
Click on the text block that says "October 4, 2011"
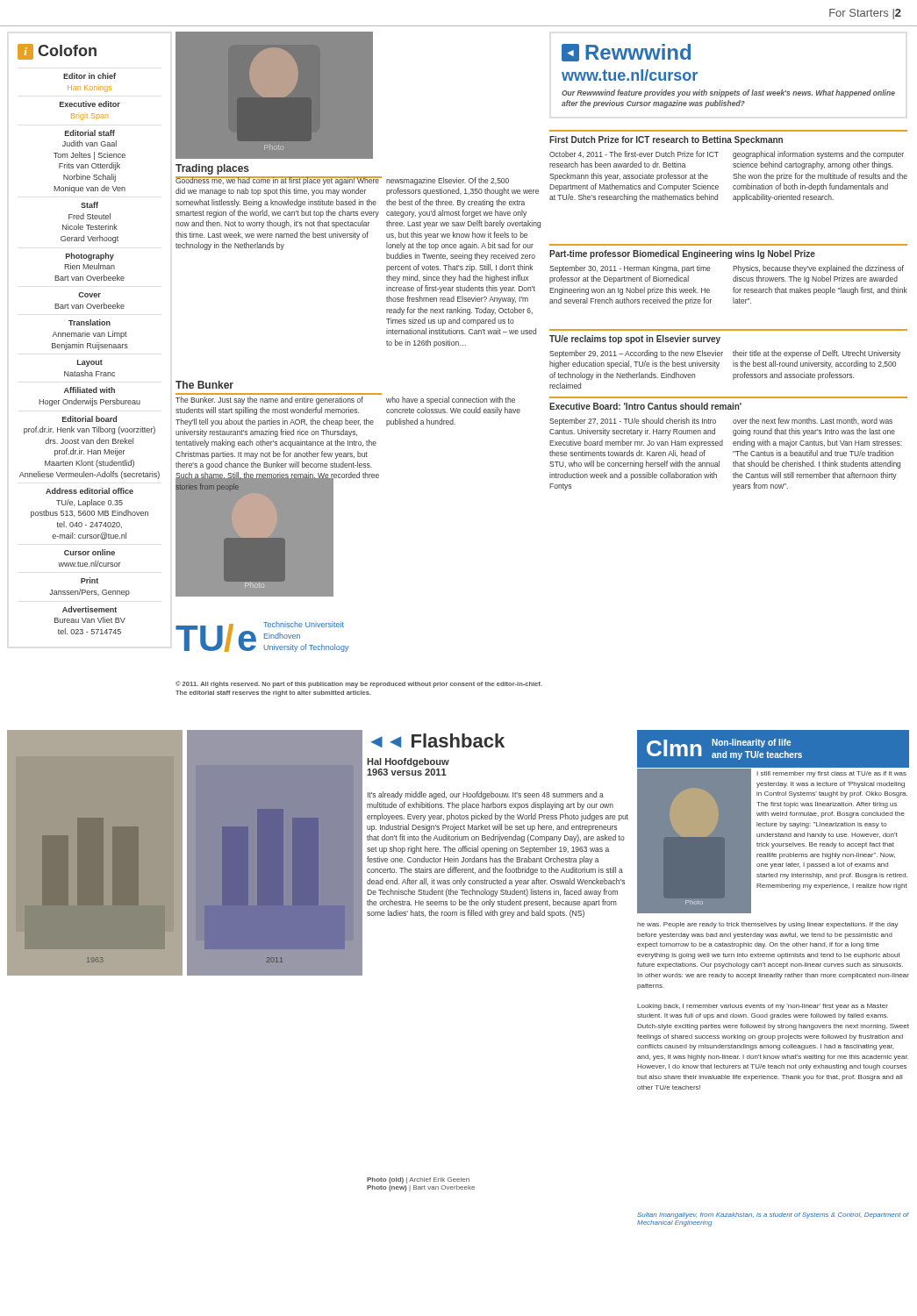[x=728, y=176]
